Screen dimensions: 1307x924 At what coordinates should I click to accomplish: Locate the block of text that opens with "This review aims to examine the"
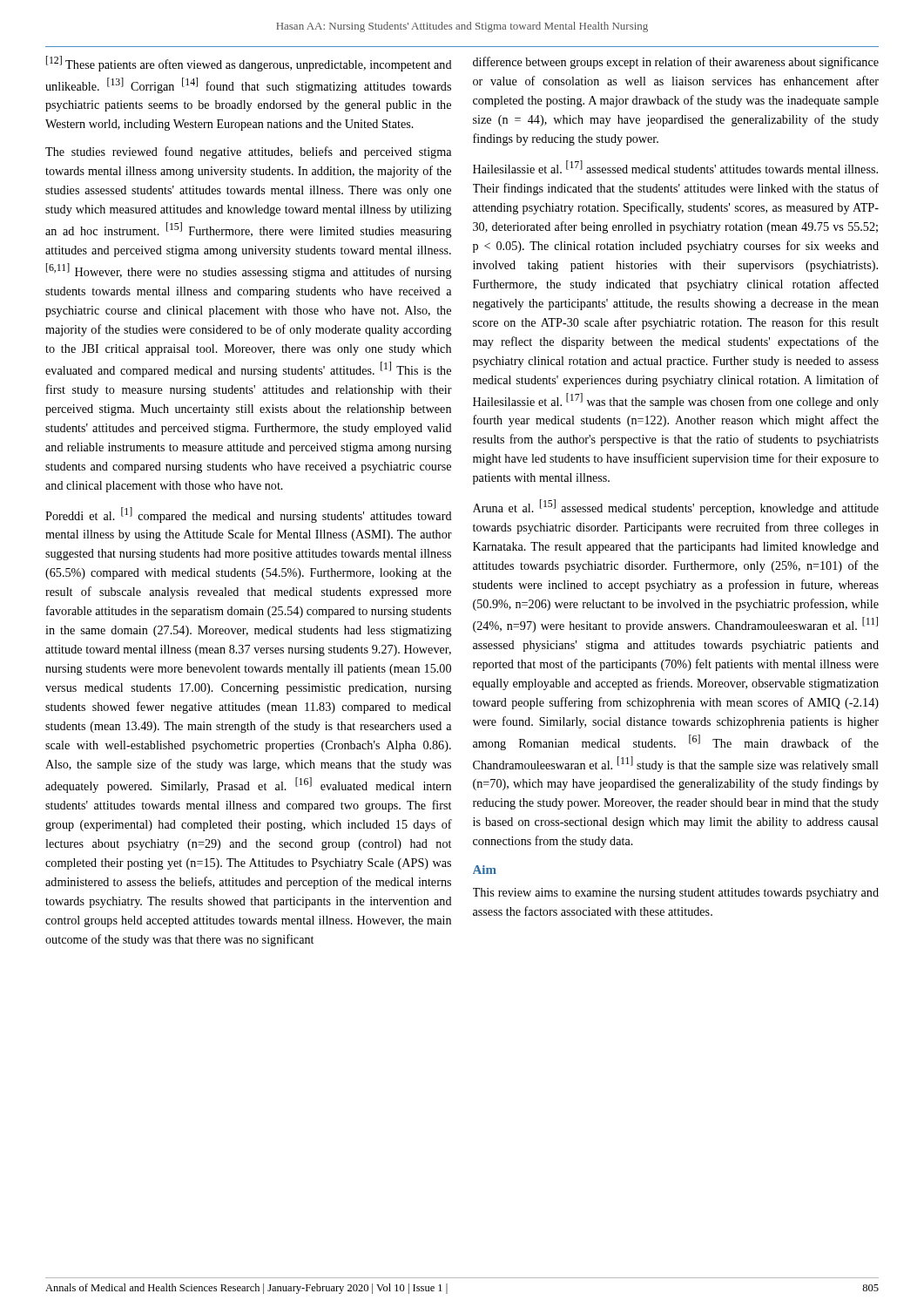676,902
